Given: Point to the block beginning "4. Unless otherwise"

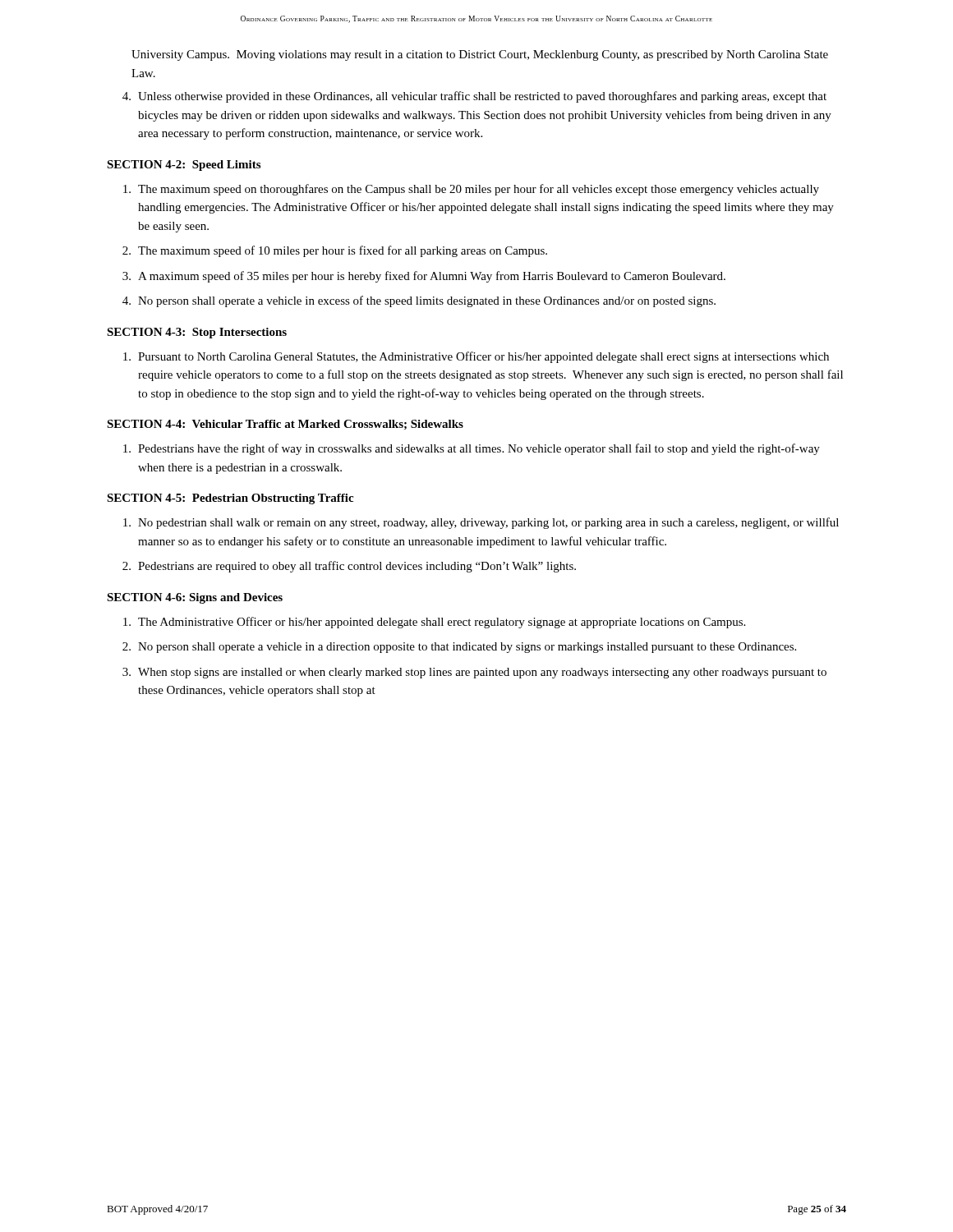Looking at the screenshot, I should [476, 115].
